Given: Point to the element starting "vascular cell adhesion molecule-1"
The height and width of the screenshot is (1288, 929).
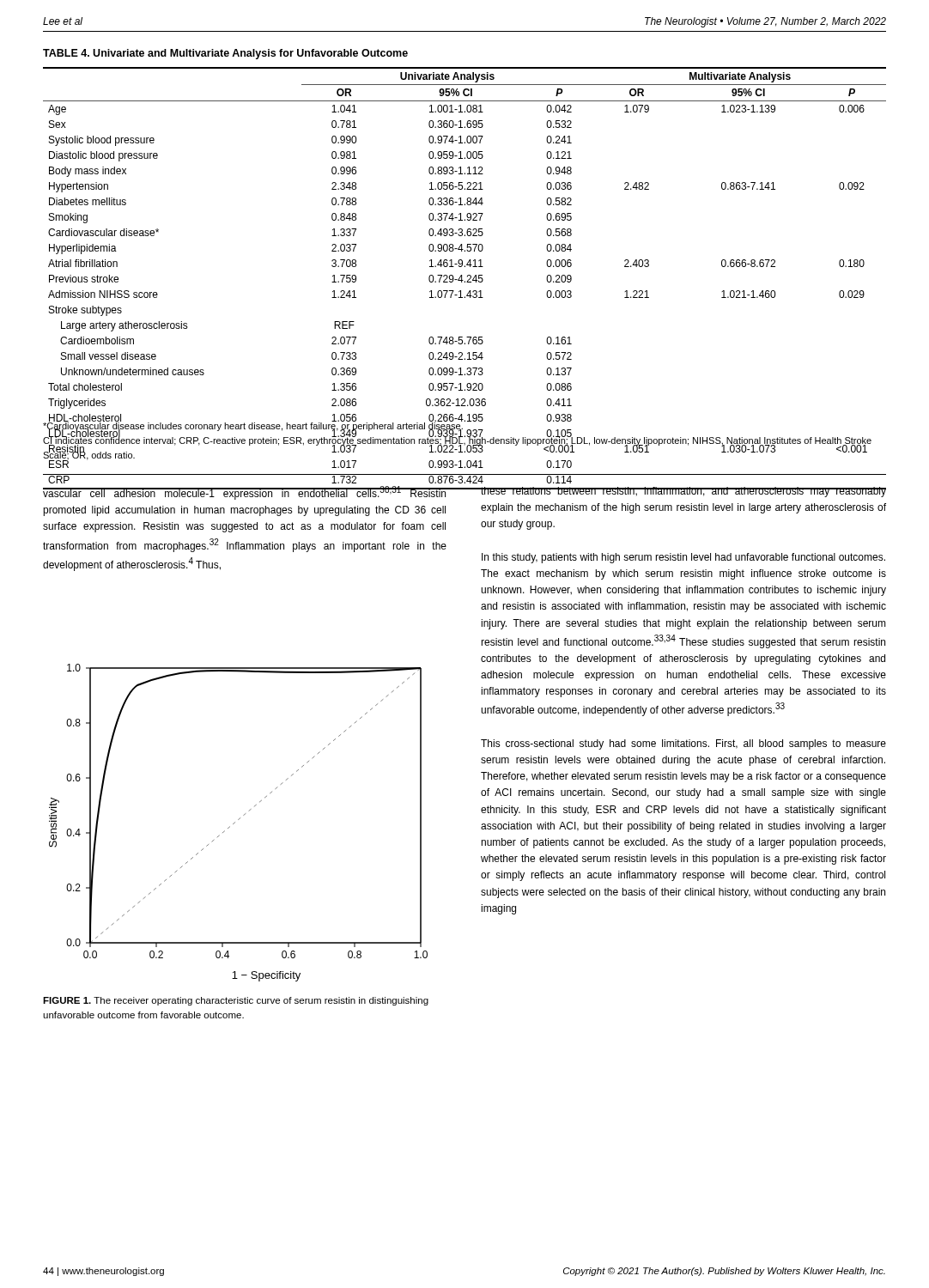Looking at the screenshot, I should point(245,528).
